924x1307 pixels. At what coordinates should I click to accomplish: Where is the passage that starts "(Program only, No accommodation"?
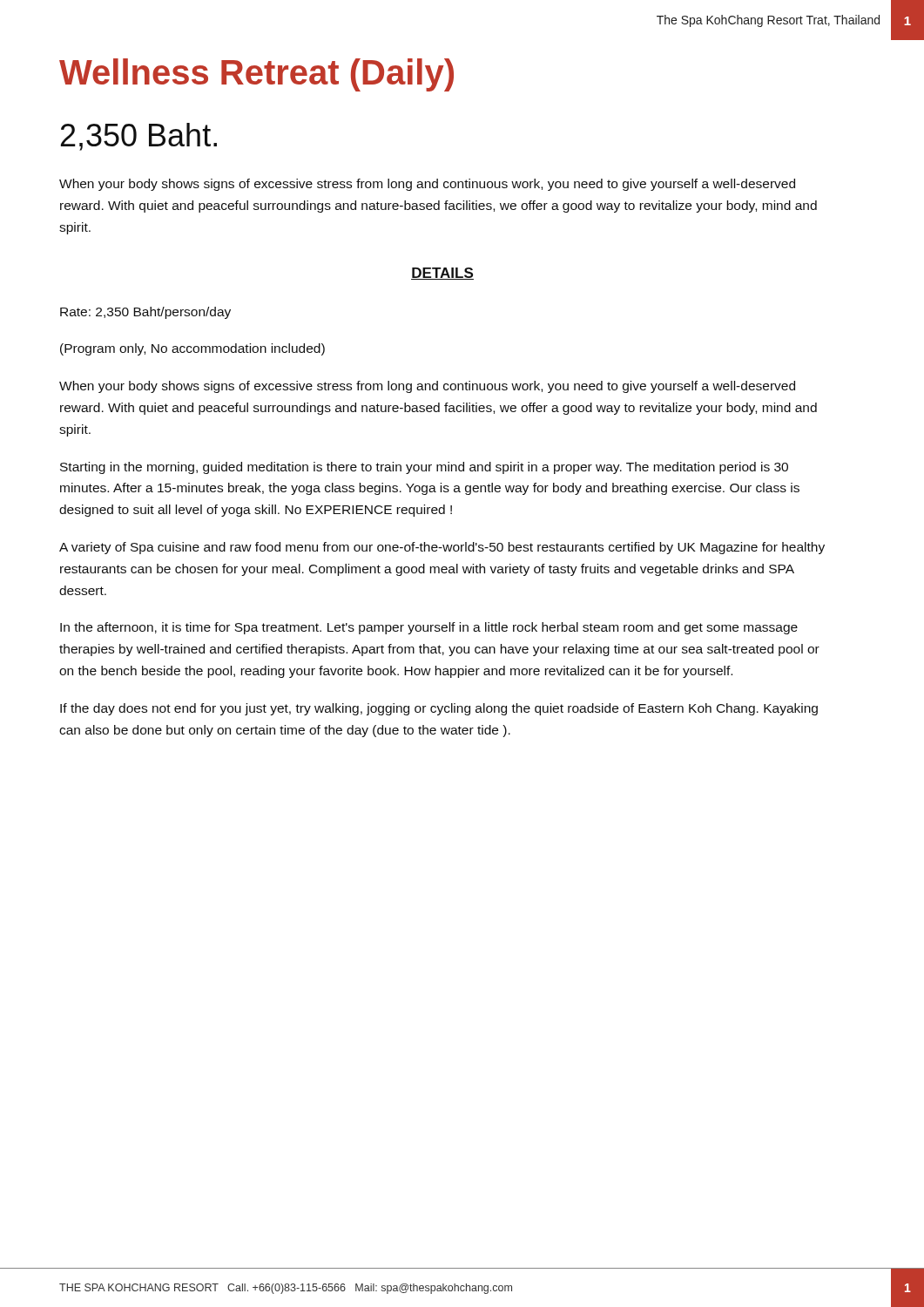192,348
